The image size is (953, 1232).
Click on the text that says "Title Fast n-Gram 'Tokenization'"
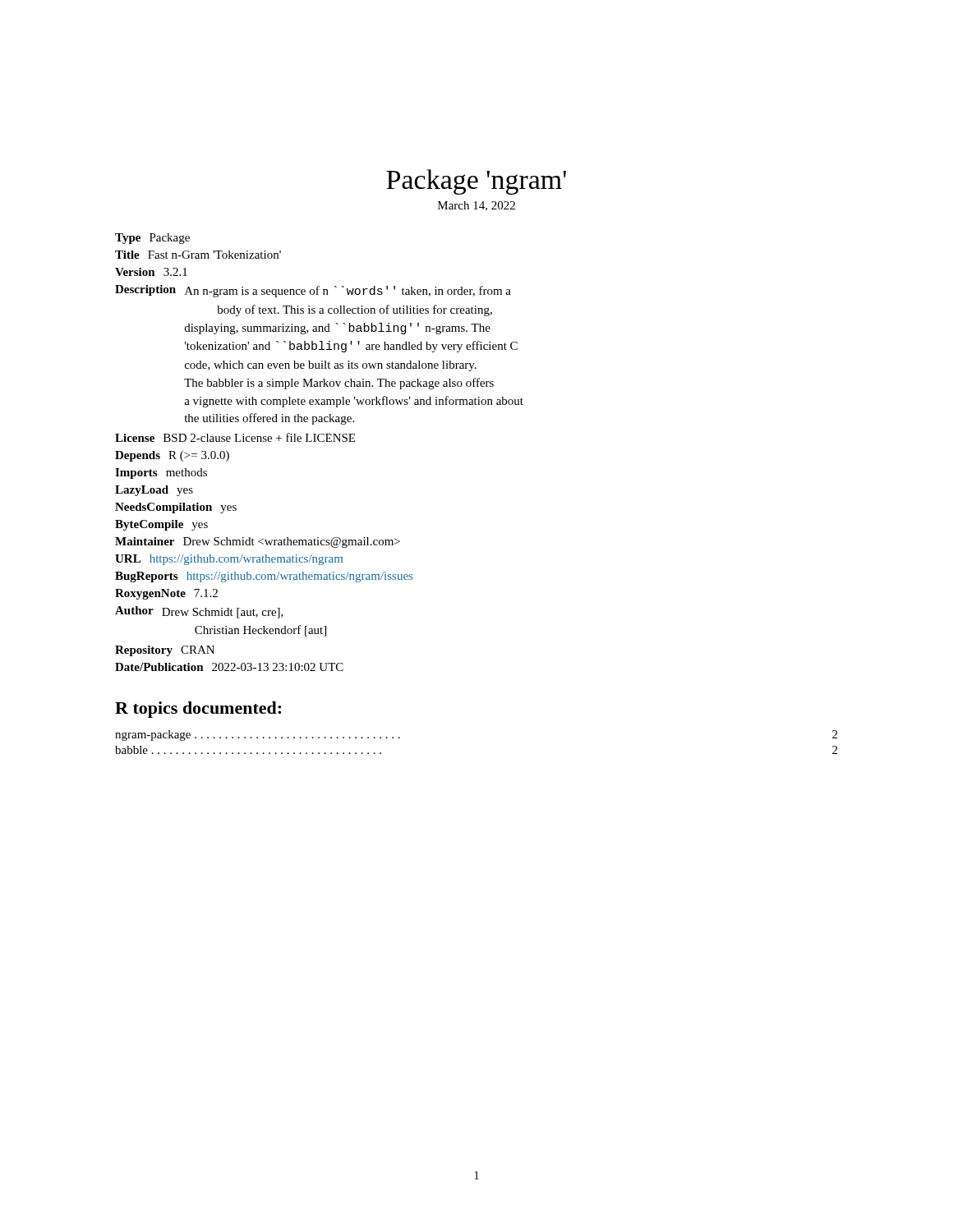pos(198,255)
